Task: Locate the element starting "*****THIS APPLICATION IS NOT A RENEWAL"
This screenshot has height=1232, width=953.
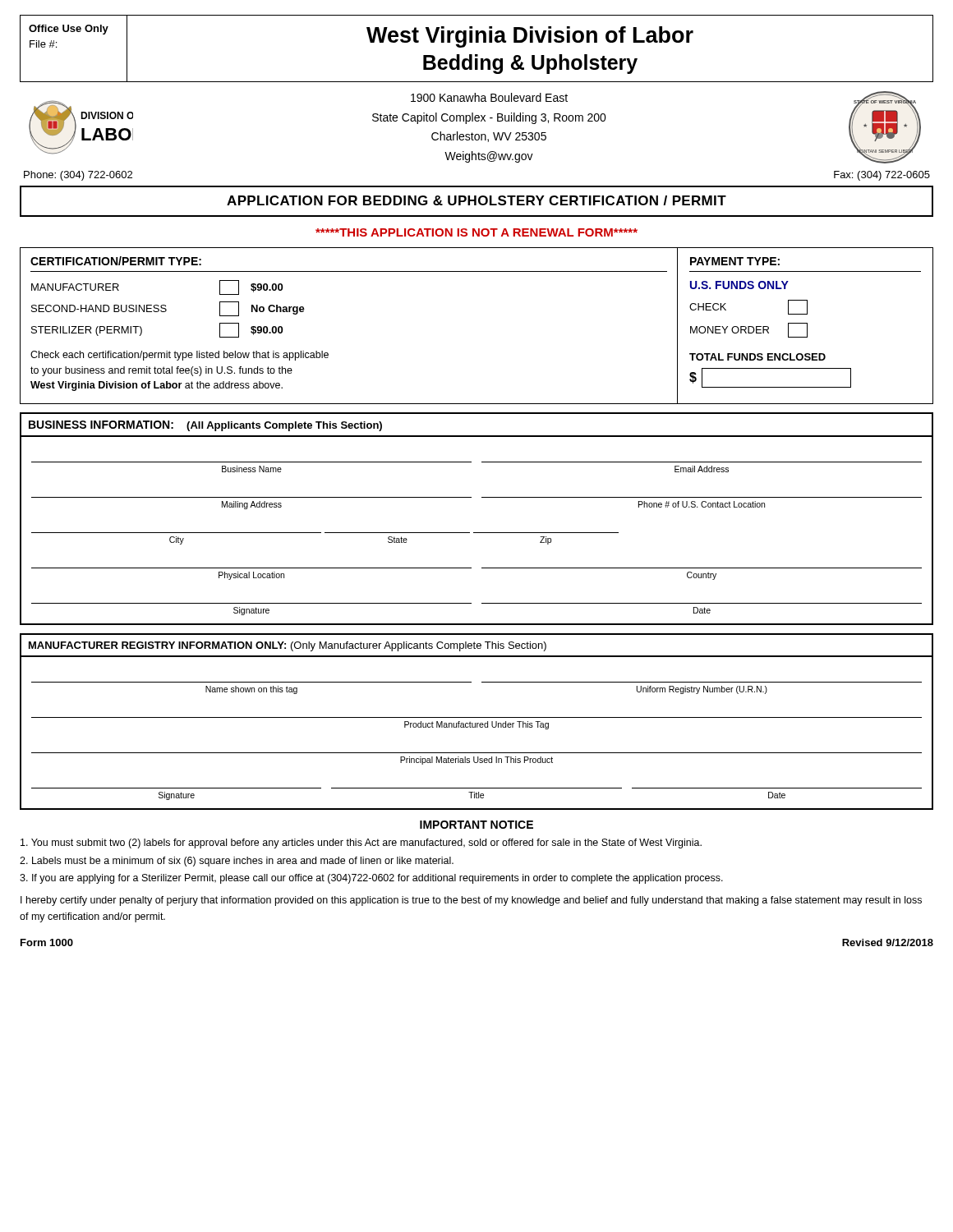Action: click(476, 232)
